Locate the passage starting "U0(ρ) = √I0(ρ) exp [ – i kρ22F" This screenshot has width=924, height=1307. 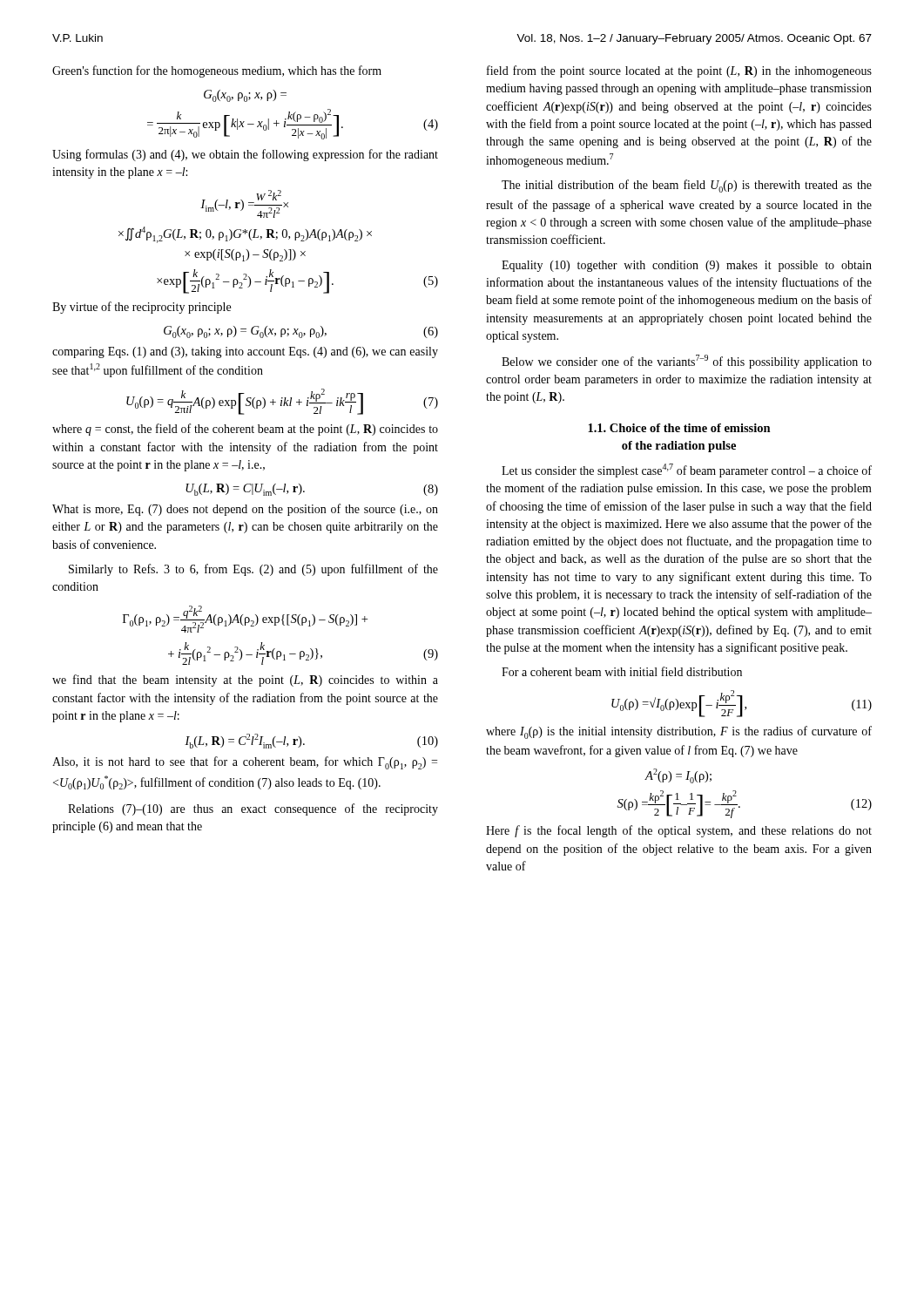679,704
